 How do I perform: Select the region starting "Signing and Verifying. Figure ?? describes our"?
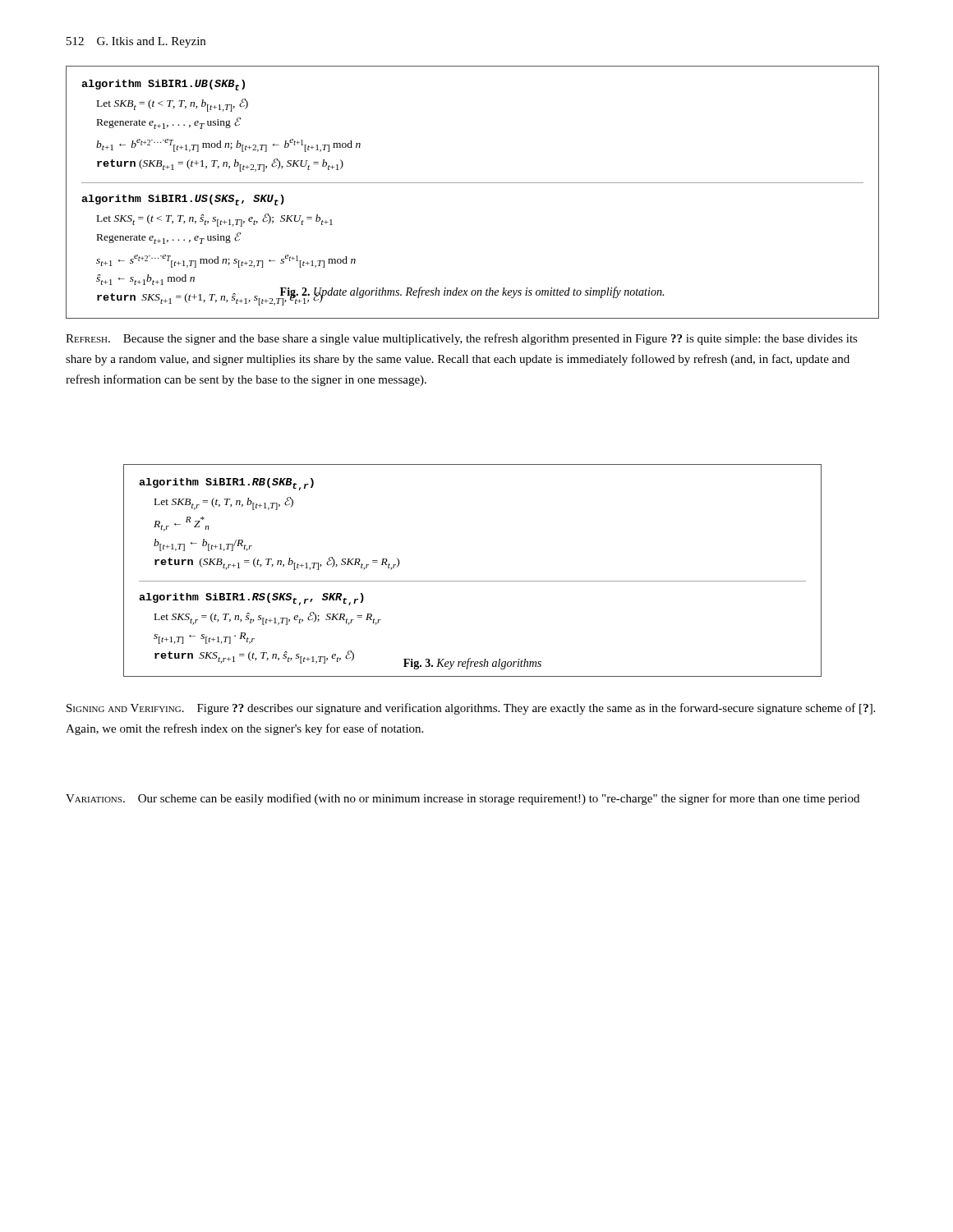[472, 719]
